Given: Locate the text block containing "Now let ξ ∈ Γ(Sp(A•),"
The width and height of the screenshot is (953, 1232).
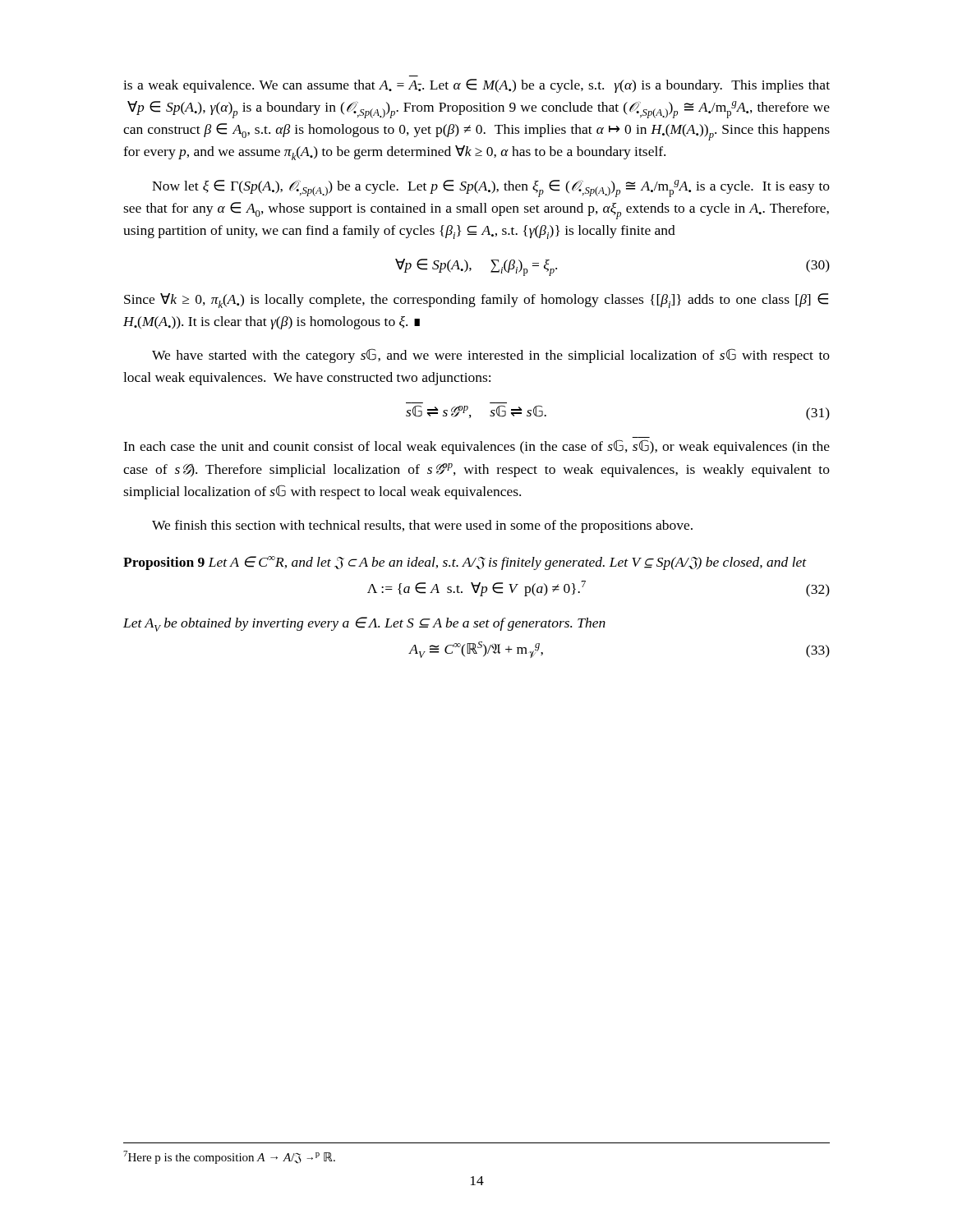Looking at the screenshot, I should point(476,208).
